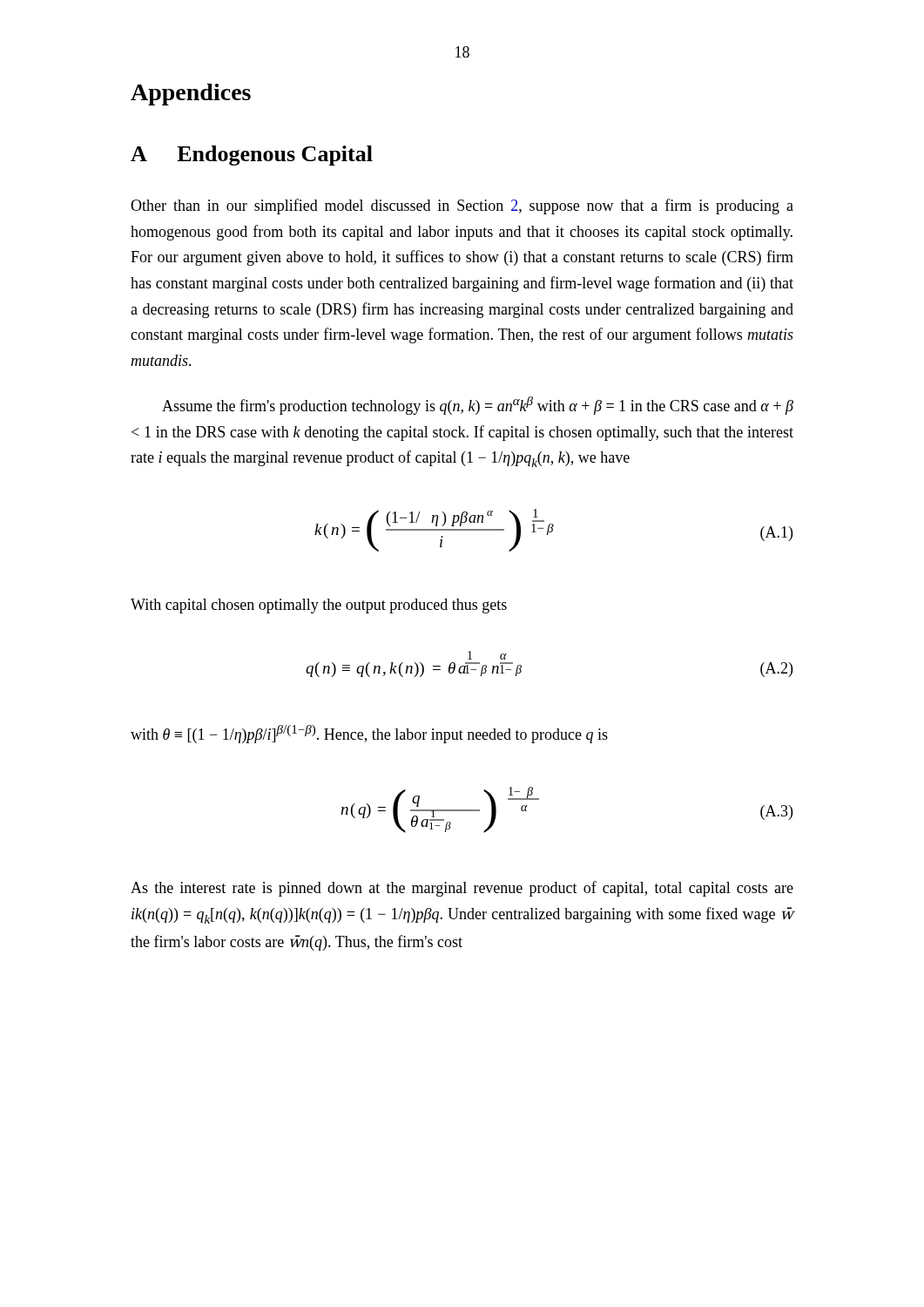Click on the region starting "with θ ≡ [(1 − 1/η)pβ/i]β/(1−β)."

(x=462, y=734)
